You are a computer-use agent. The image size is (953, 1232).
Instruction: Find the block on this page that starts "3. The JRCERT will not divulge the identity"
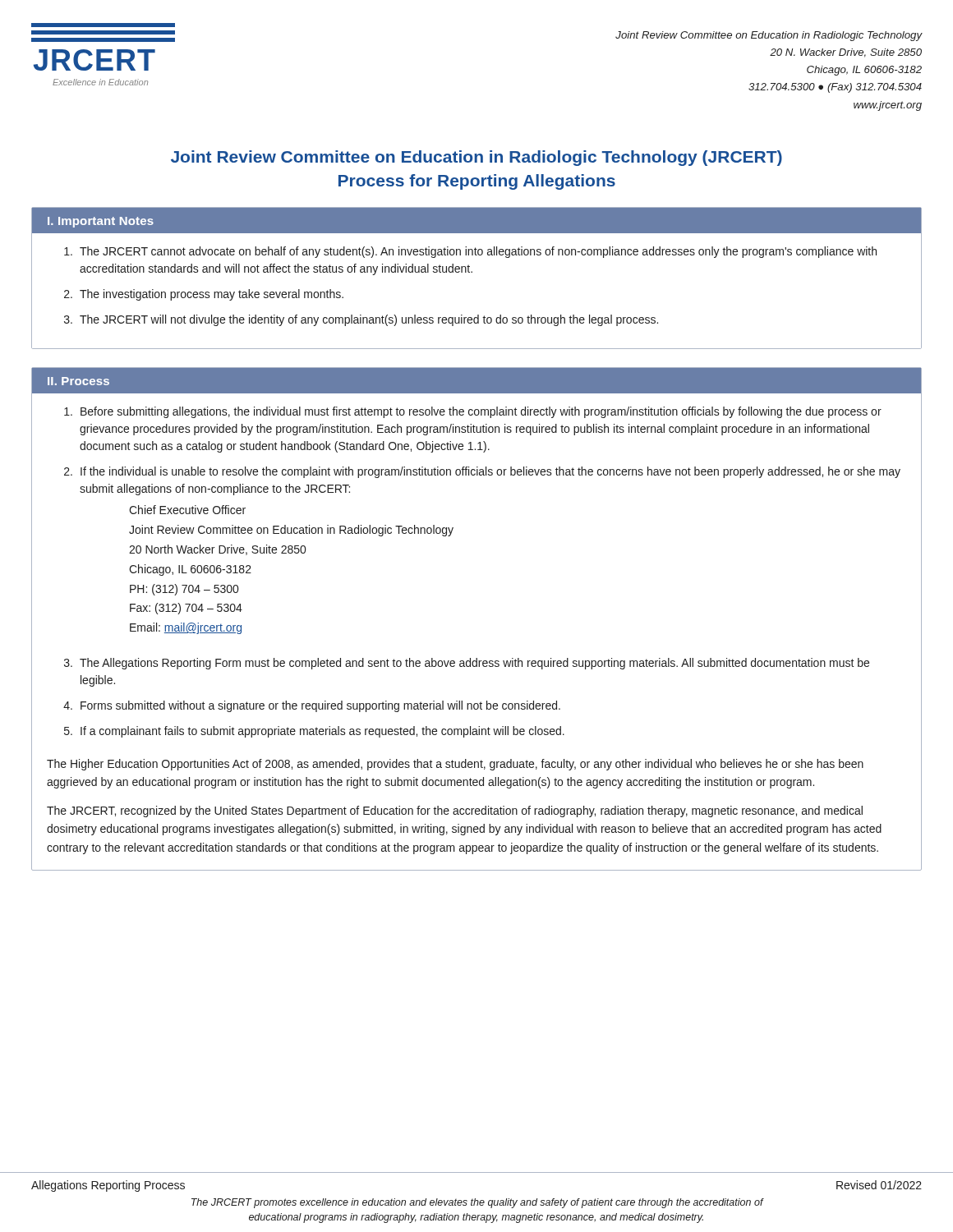click(476, 320)
